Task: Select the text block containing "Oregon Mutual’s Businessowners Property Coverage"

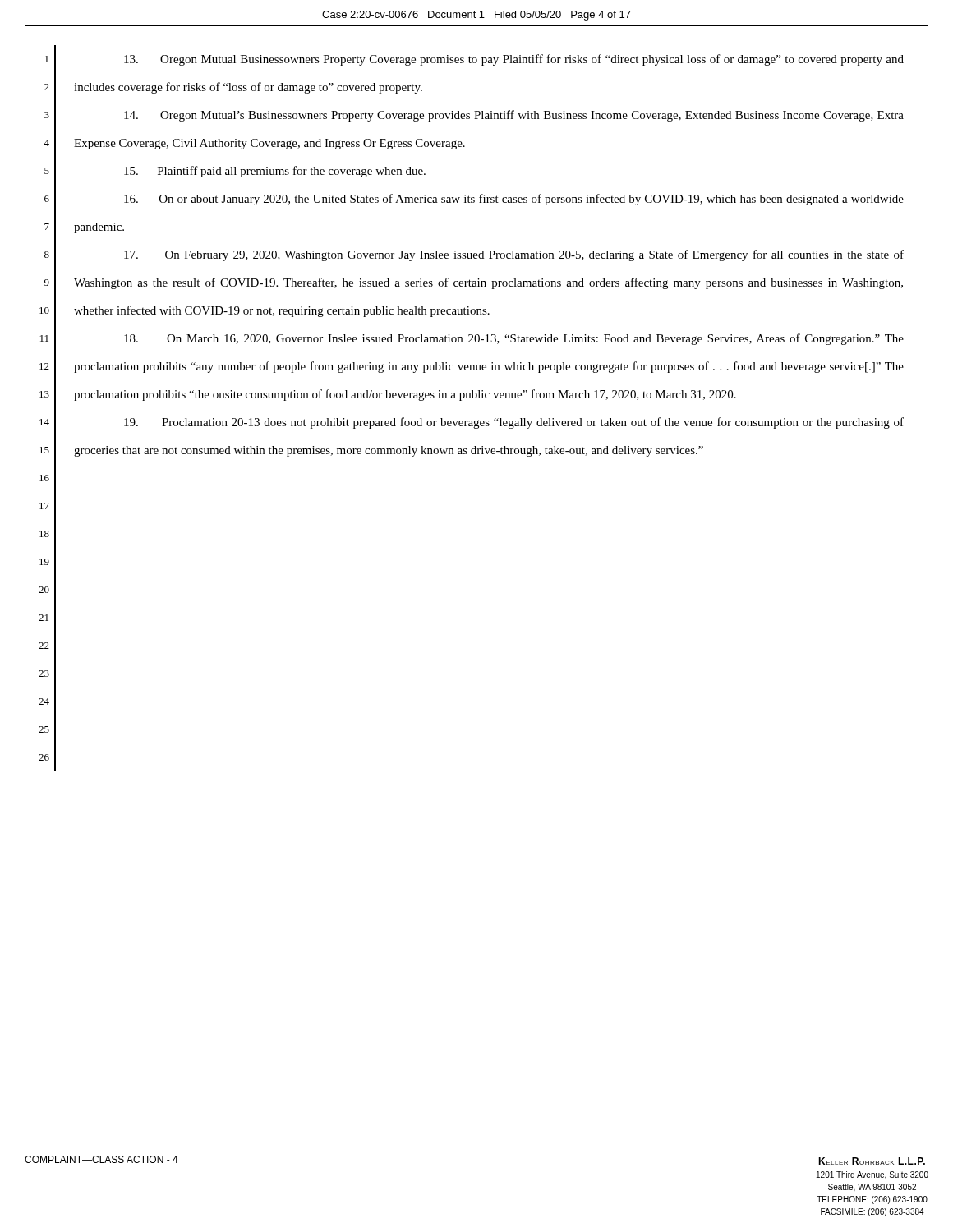Action: [x=489, y=129]
